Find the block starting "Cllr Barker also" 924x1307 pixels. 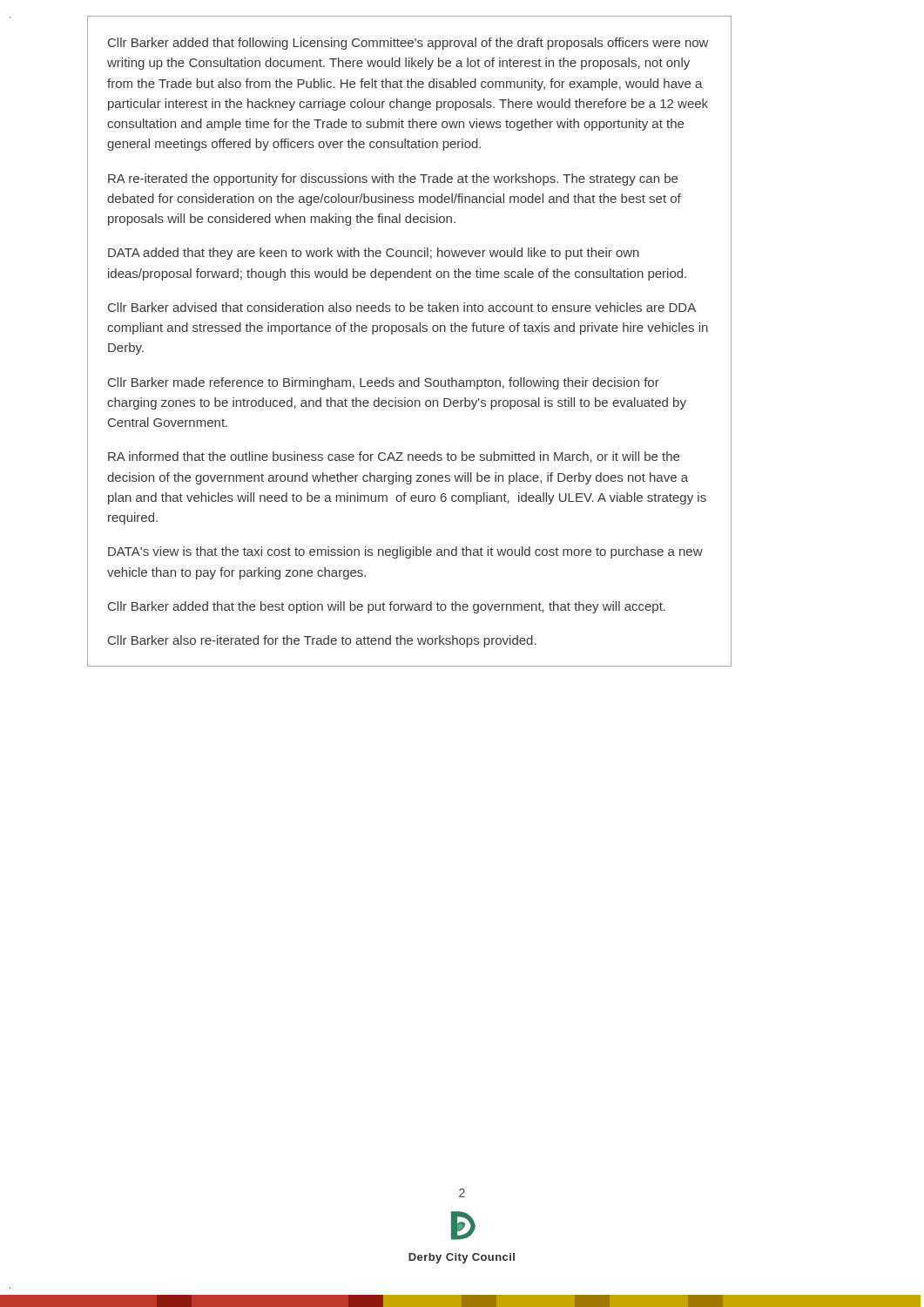(x=322, y=640)
